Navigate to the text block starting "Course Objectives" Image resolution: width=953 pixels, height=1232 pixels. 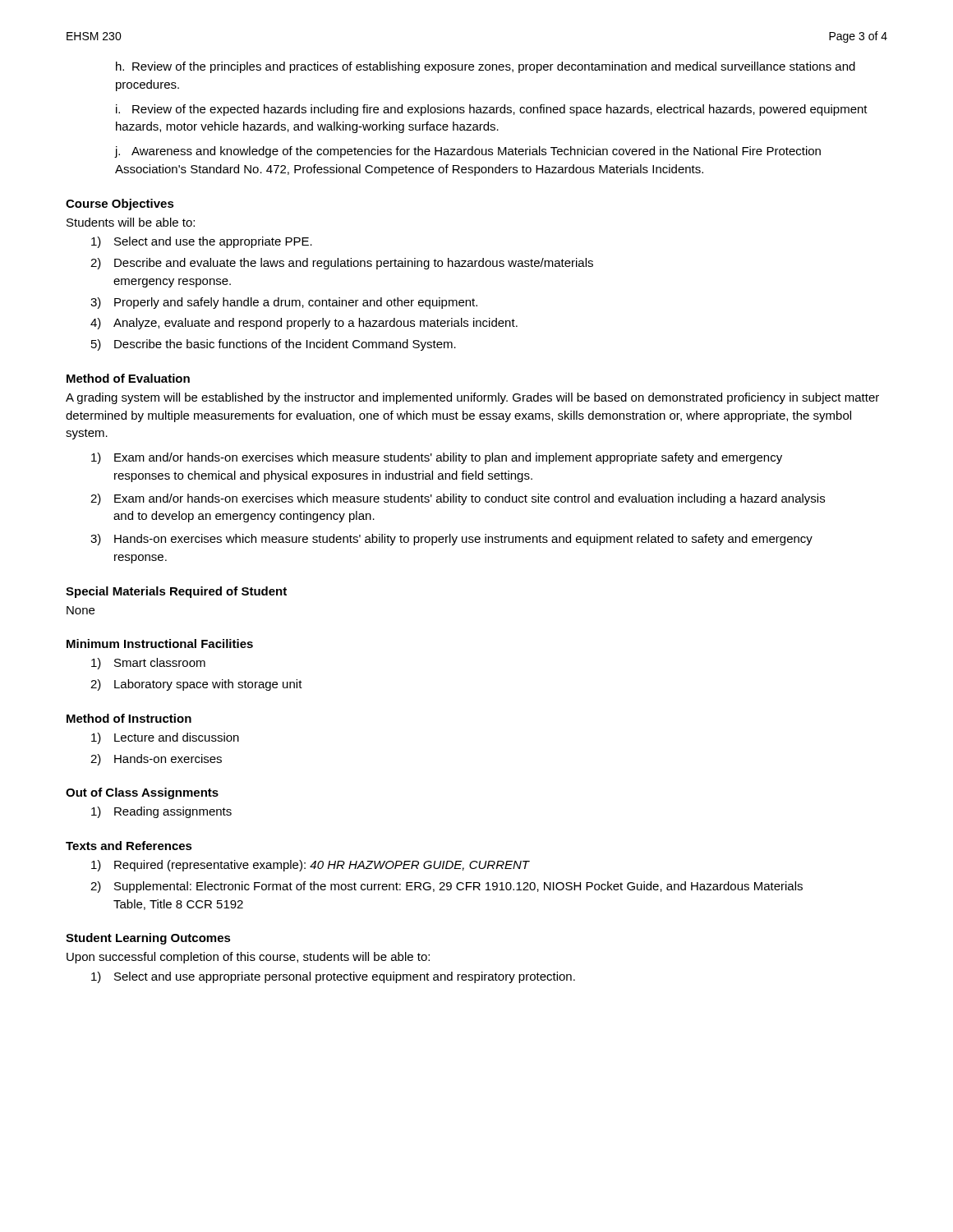120,203
